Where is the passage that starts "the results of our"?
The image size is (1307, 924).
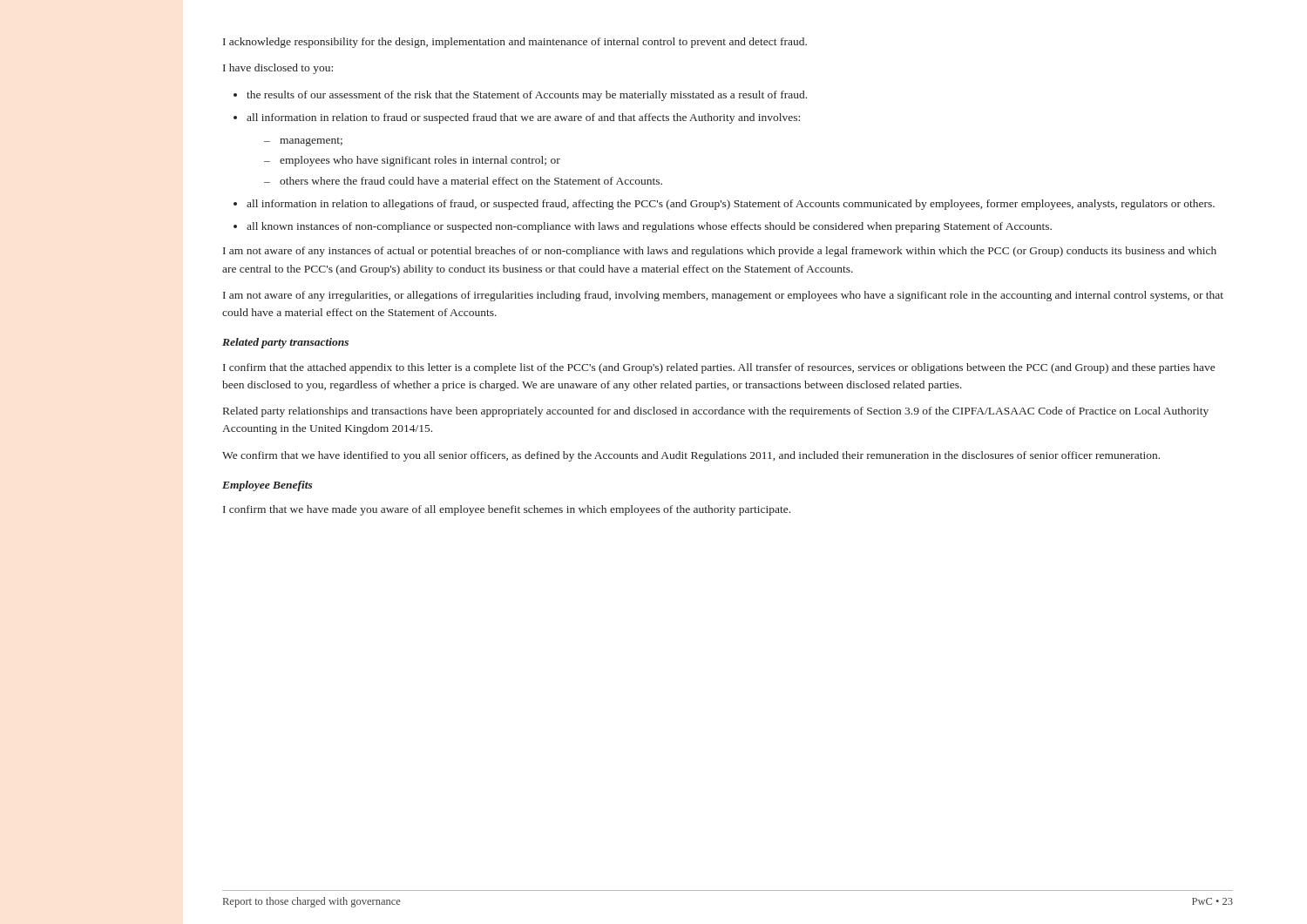click(740, 95)
